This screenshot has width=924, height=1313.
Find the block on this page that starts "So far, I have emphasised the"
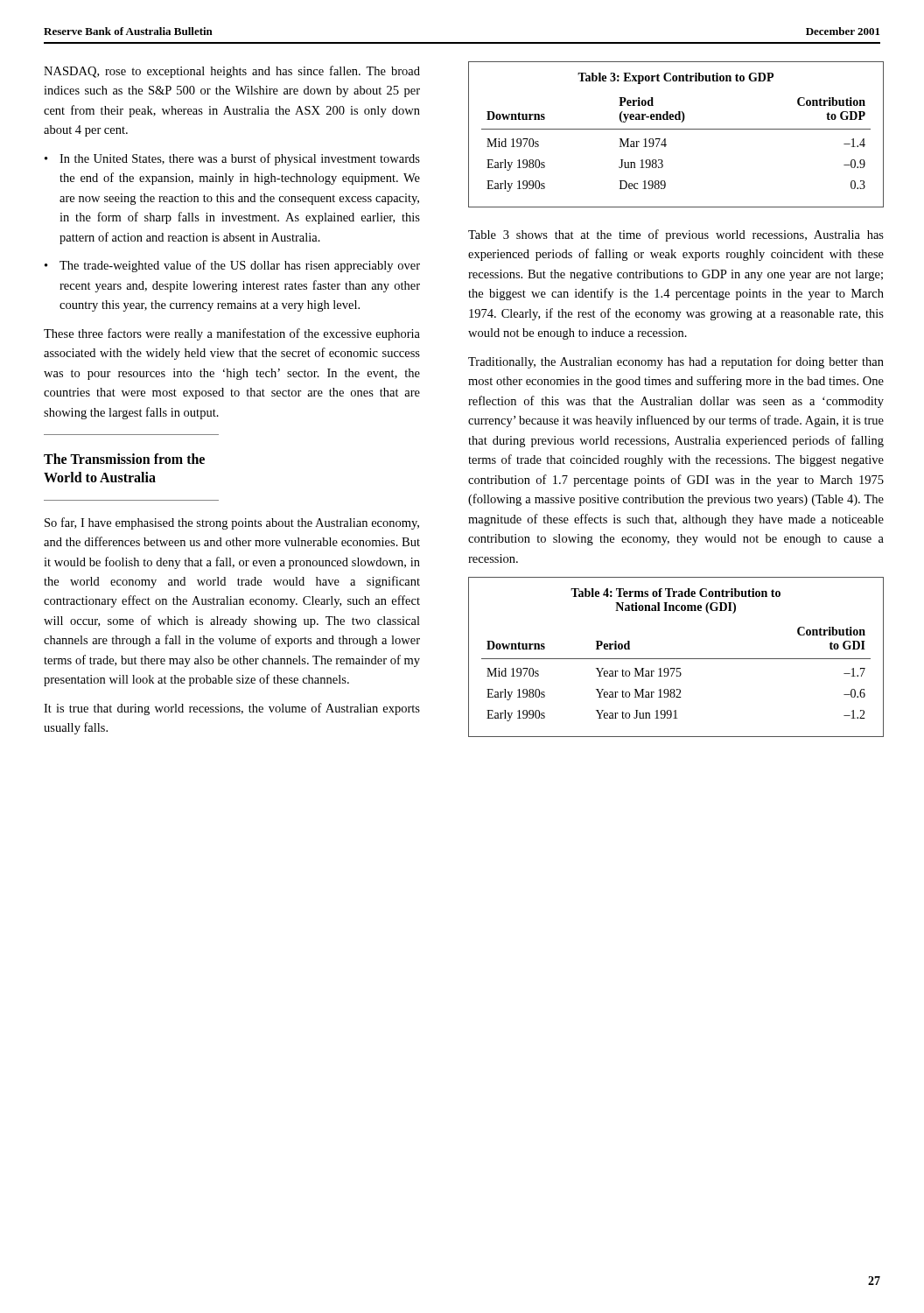point(232,601)
